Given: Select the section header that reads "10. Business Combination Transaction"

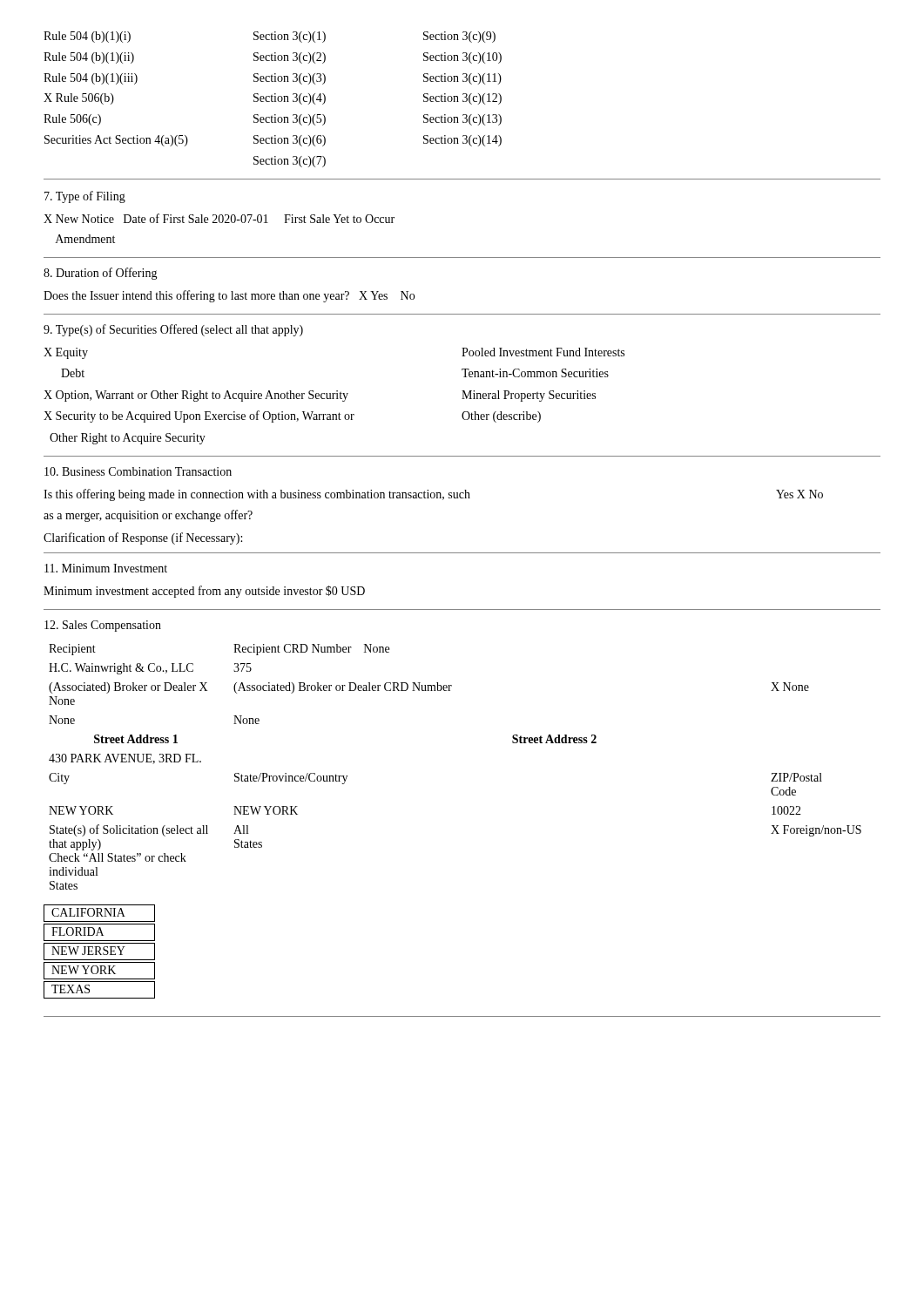Looking at the screenshot, I should [138, 472].
